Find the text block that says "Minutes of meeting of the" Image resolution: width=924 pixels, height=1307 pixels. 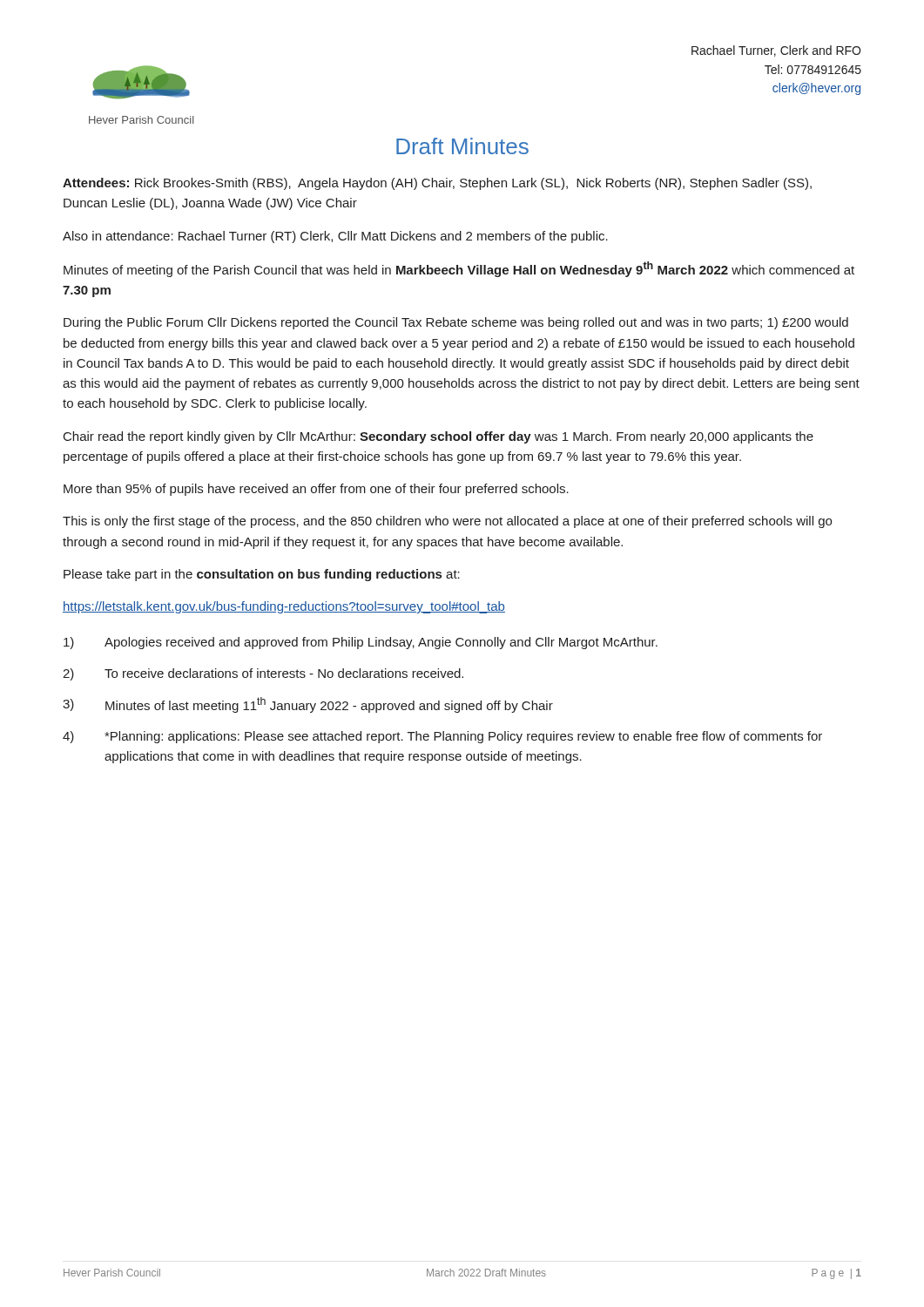tap(459, 278)
